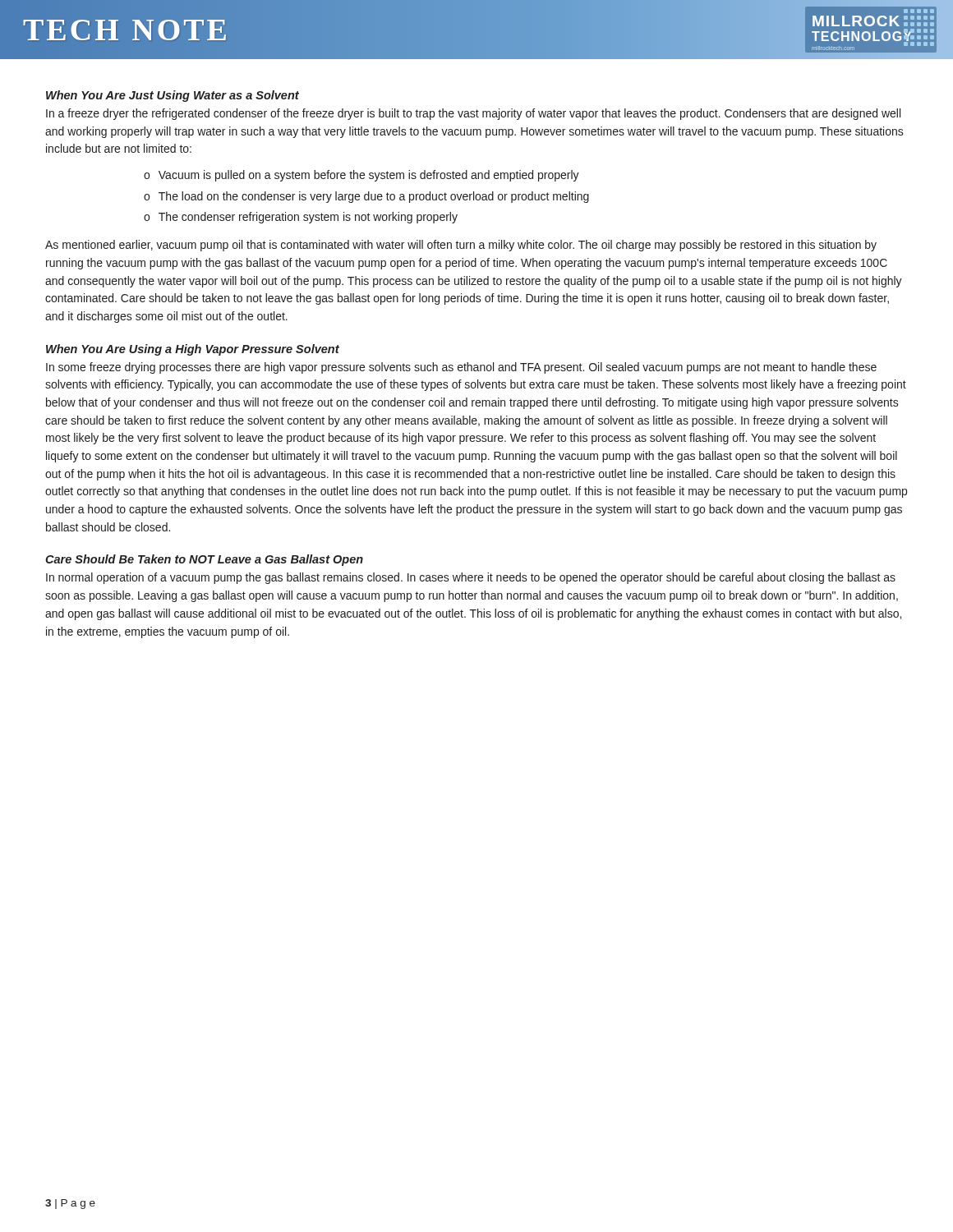
Task: Locate the block of text that opens with "As mentioned earlier, vacuum pump"
Action: pos(473,280)
